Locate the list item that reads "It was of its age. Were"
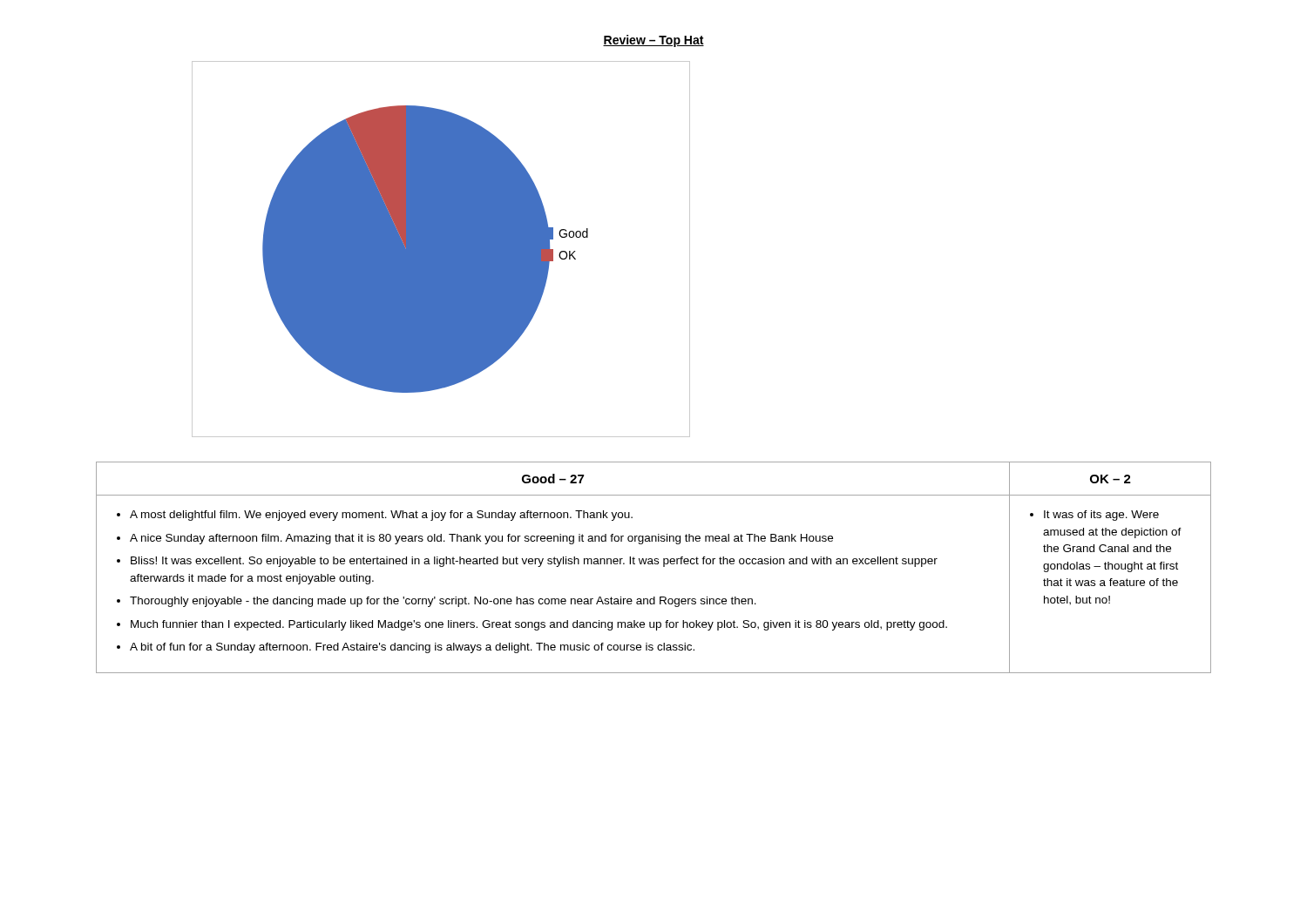 (x=1112, y=557)
